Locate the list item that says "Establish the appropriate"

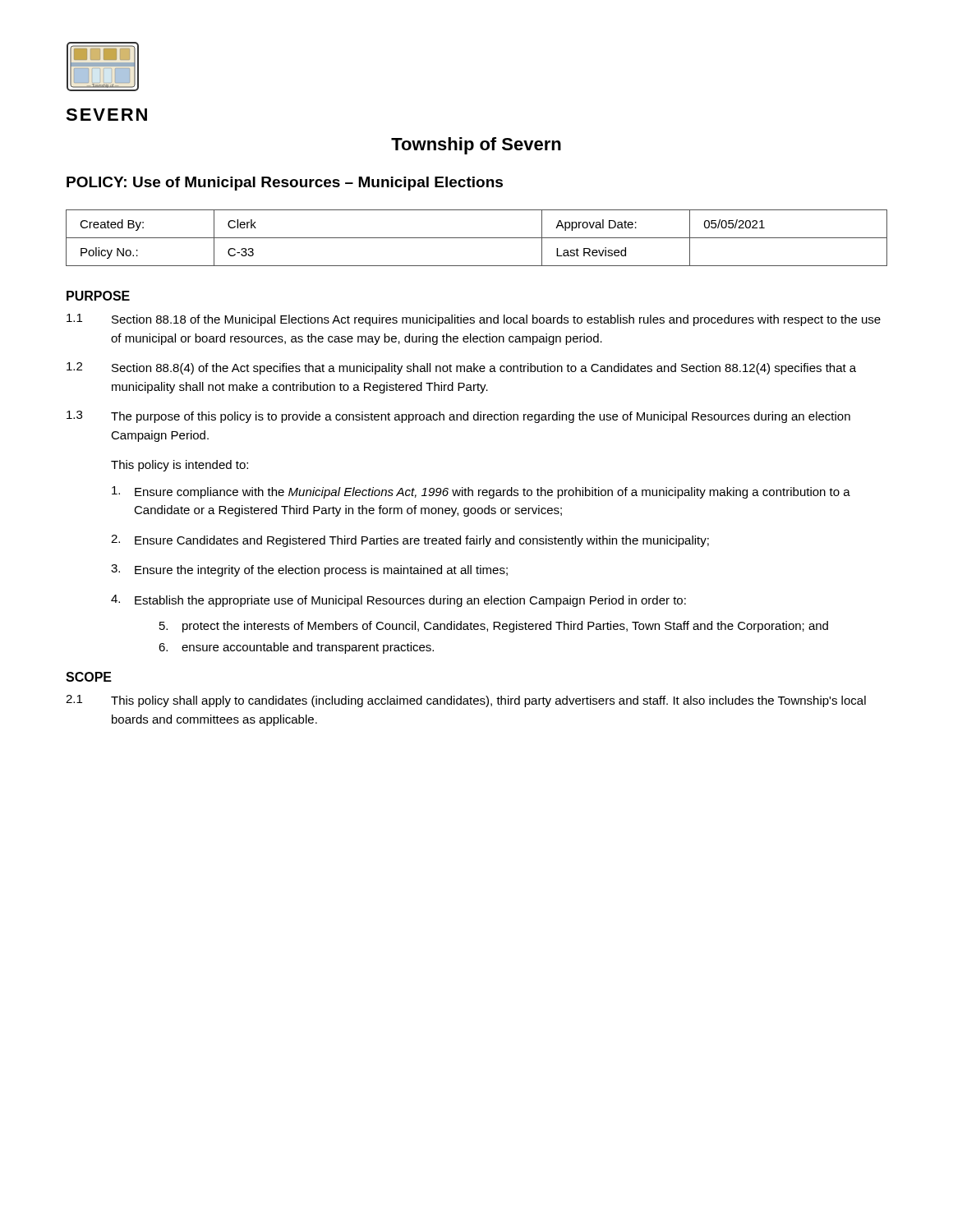[x=511, y=625]
